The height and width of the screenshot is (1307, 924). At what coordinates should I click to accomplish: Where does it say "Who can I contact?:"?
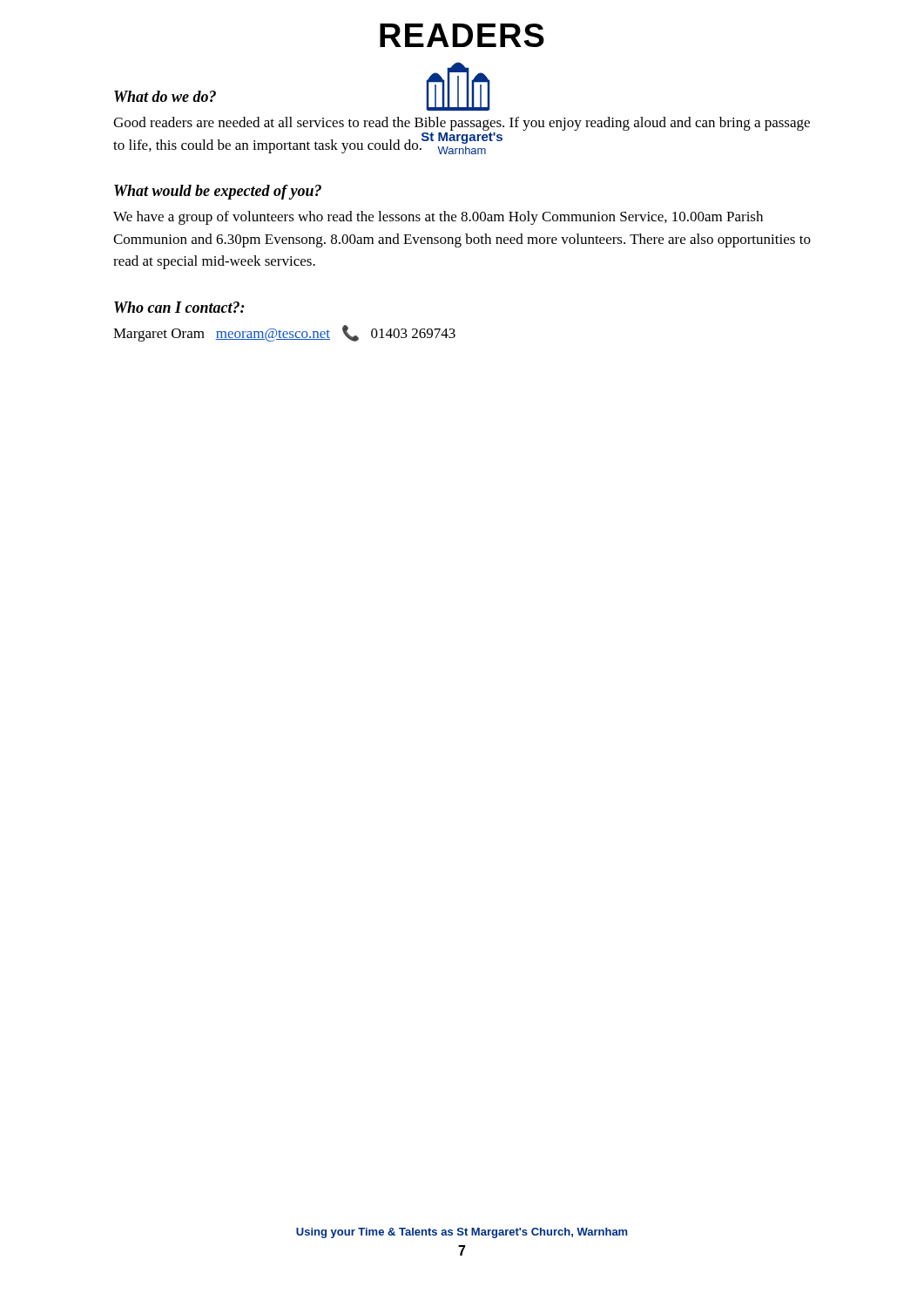click(179, 307)
